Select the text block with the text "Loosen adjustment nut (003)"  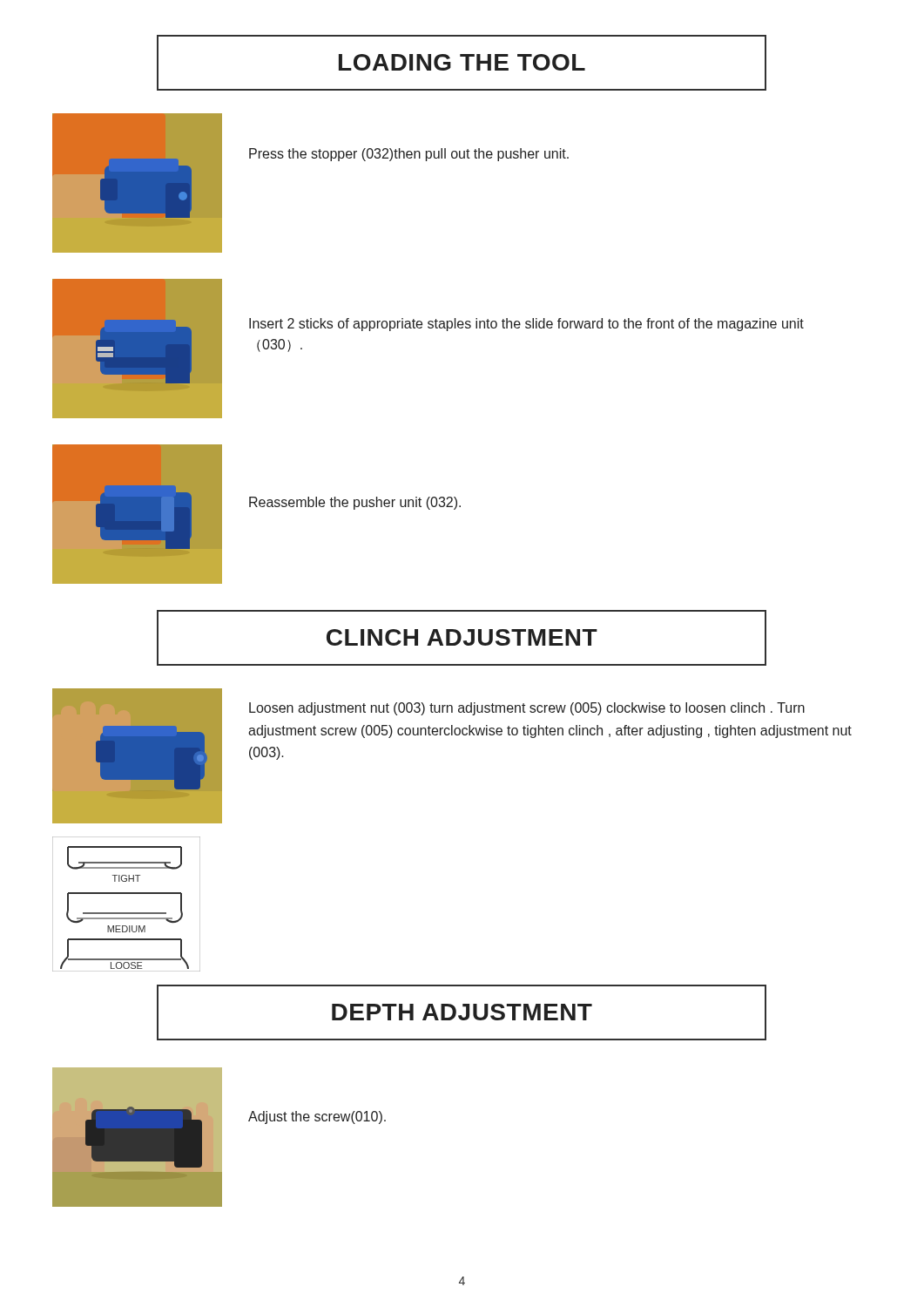pyautogui.click(x=550, y=730)
